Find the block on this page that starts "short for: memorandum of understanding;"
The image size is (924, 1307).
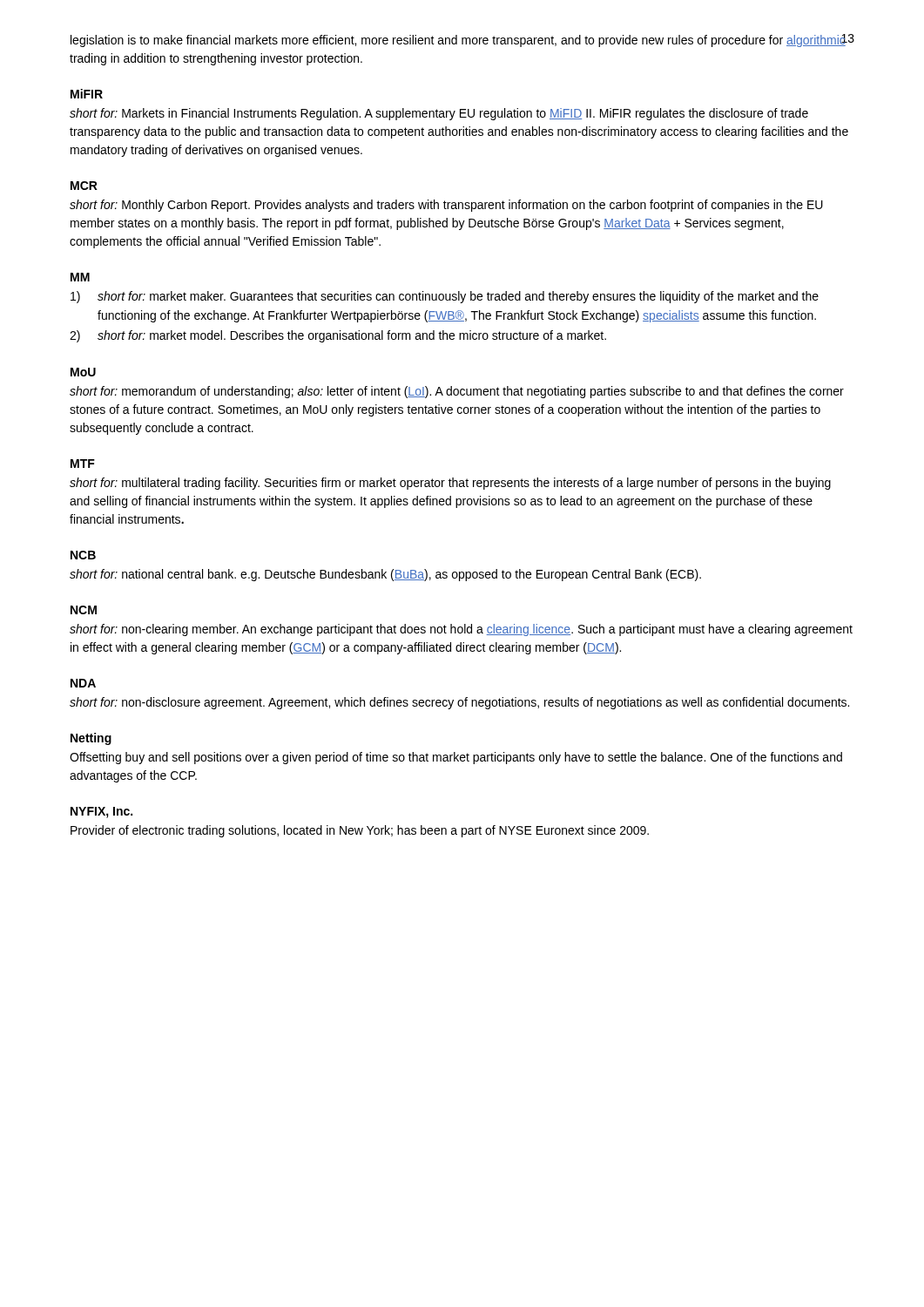[x=462, y=410]
